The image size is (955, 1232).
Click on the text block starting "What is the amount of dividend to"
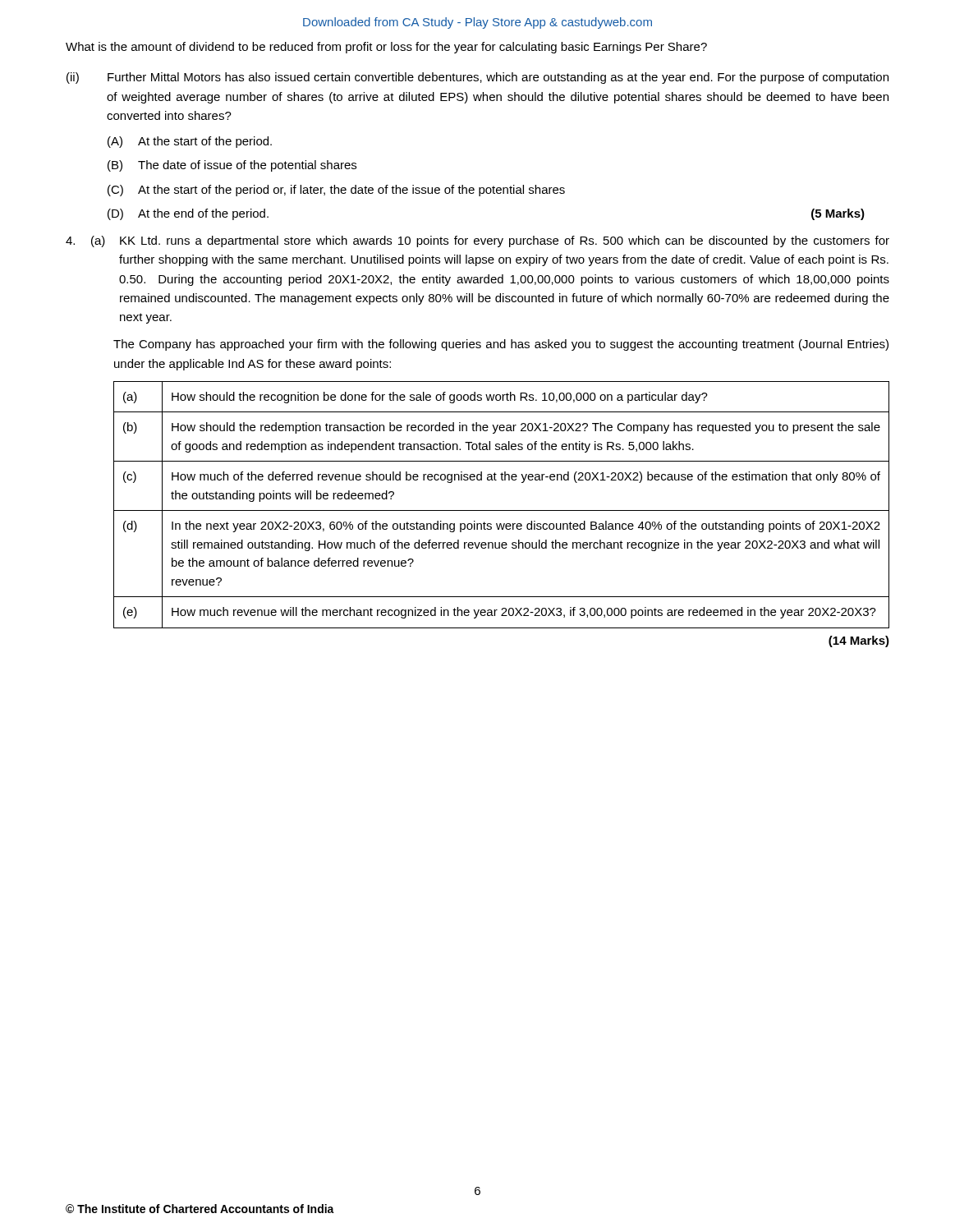pos(386,46)
